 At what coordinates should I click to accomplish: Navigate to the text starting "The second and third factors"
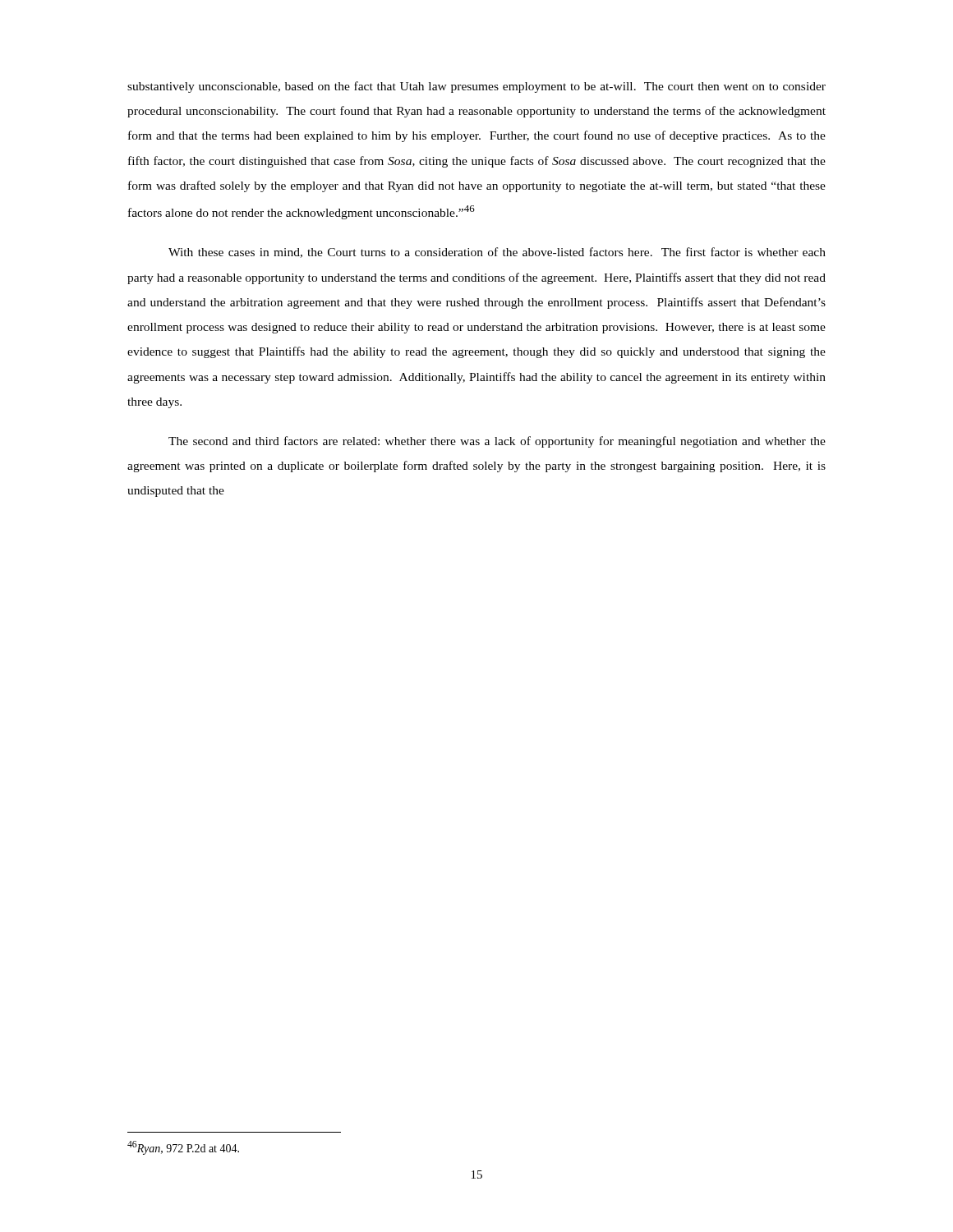pos(476,465)
